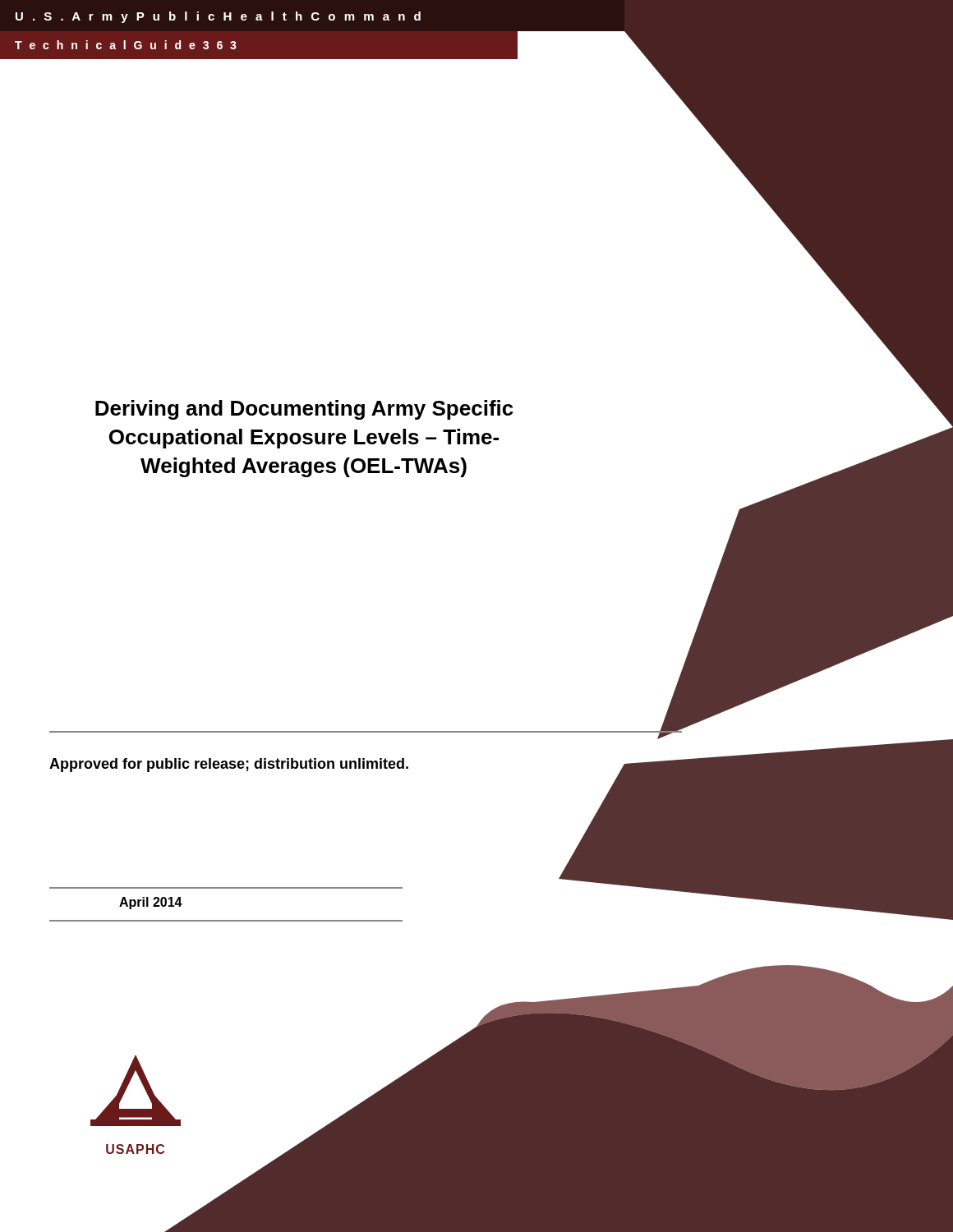Click on the text block containing "Approved for public release;"
953x1232 pixels.
pos(229,764)
